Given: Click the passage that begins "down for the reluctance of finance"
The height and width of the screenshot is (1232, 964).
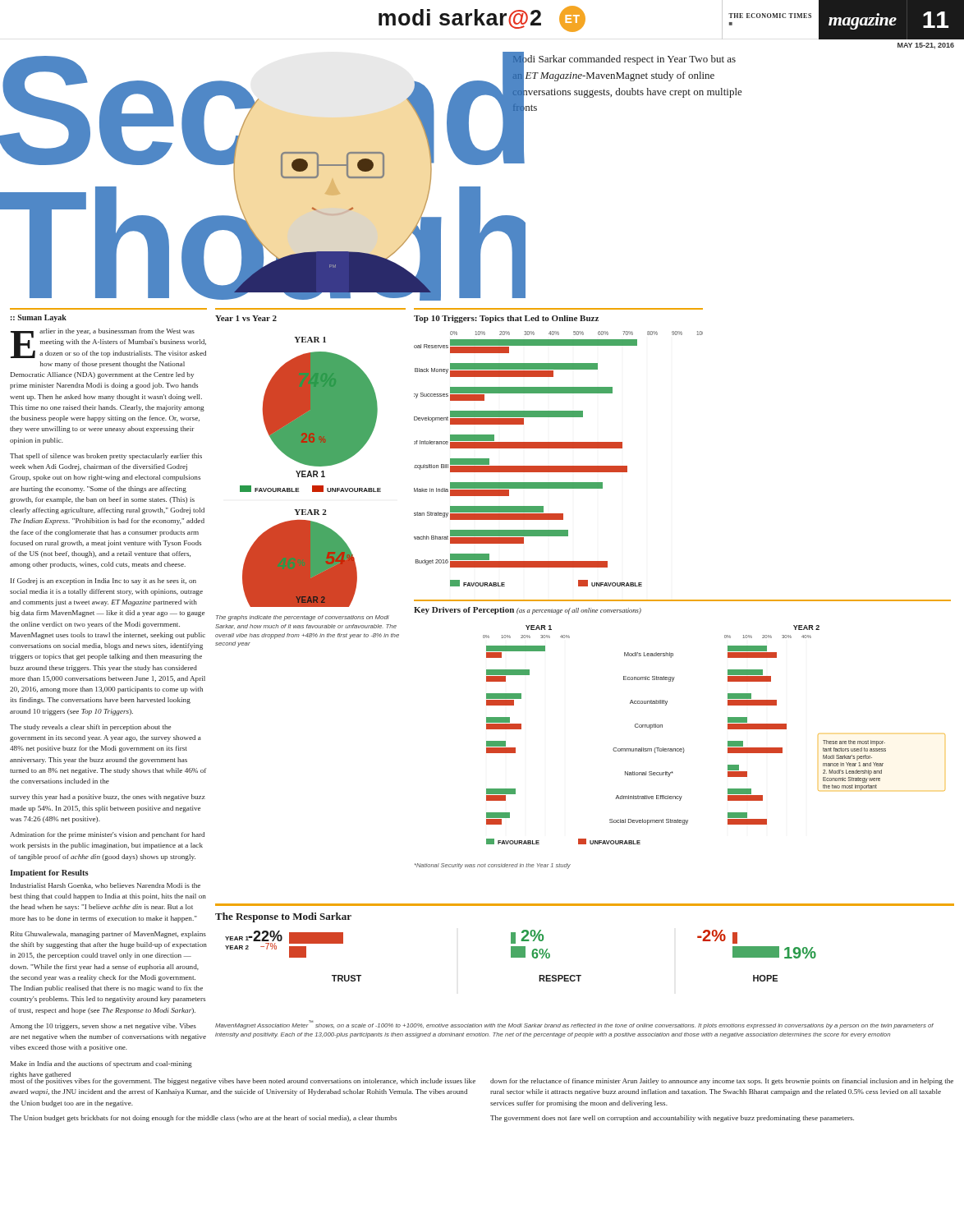Looking at the screenshot, I should tap(722, 1092).
